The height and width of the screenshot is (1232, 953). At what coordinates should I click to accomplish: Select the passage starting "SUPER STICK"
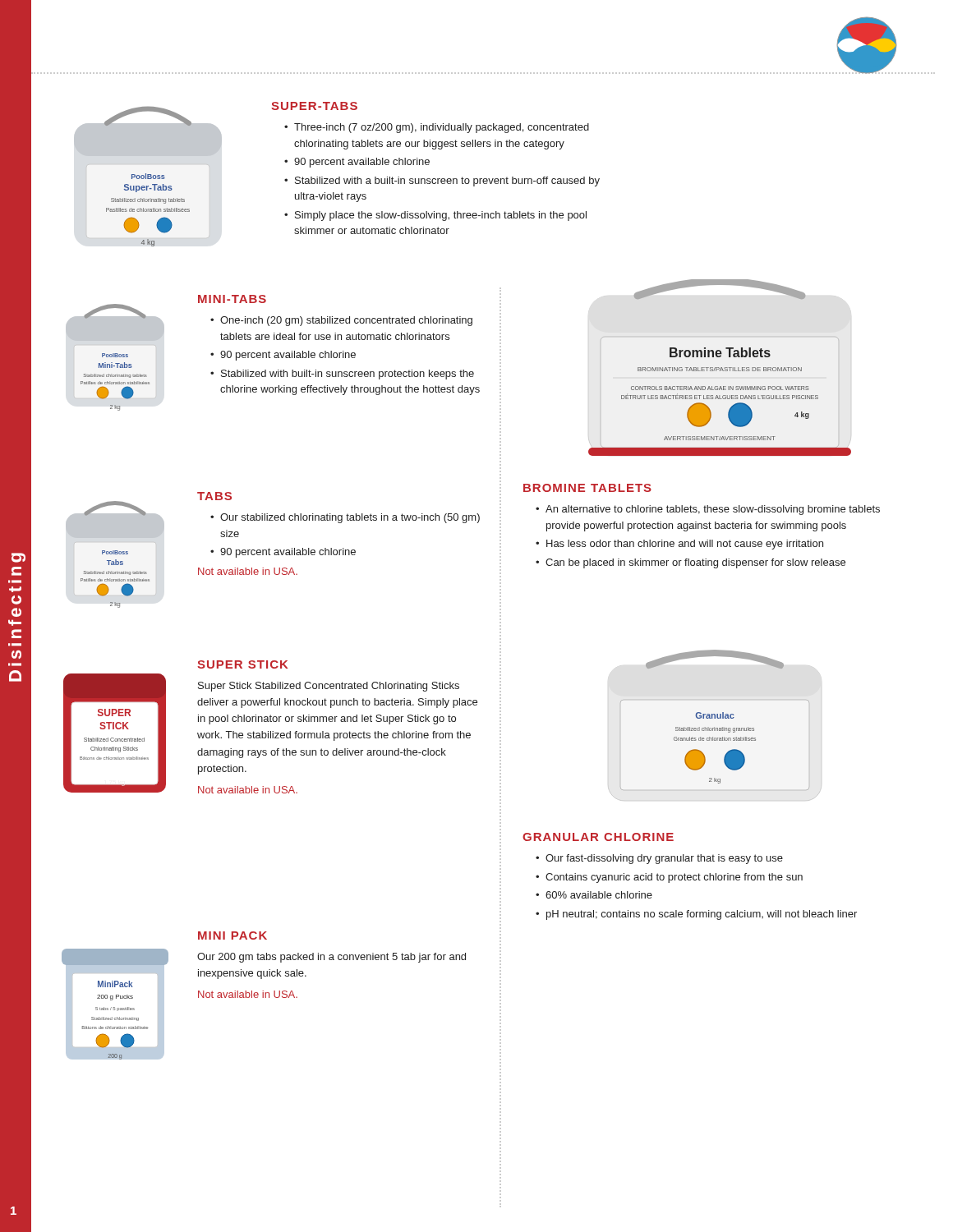point(243,664)
